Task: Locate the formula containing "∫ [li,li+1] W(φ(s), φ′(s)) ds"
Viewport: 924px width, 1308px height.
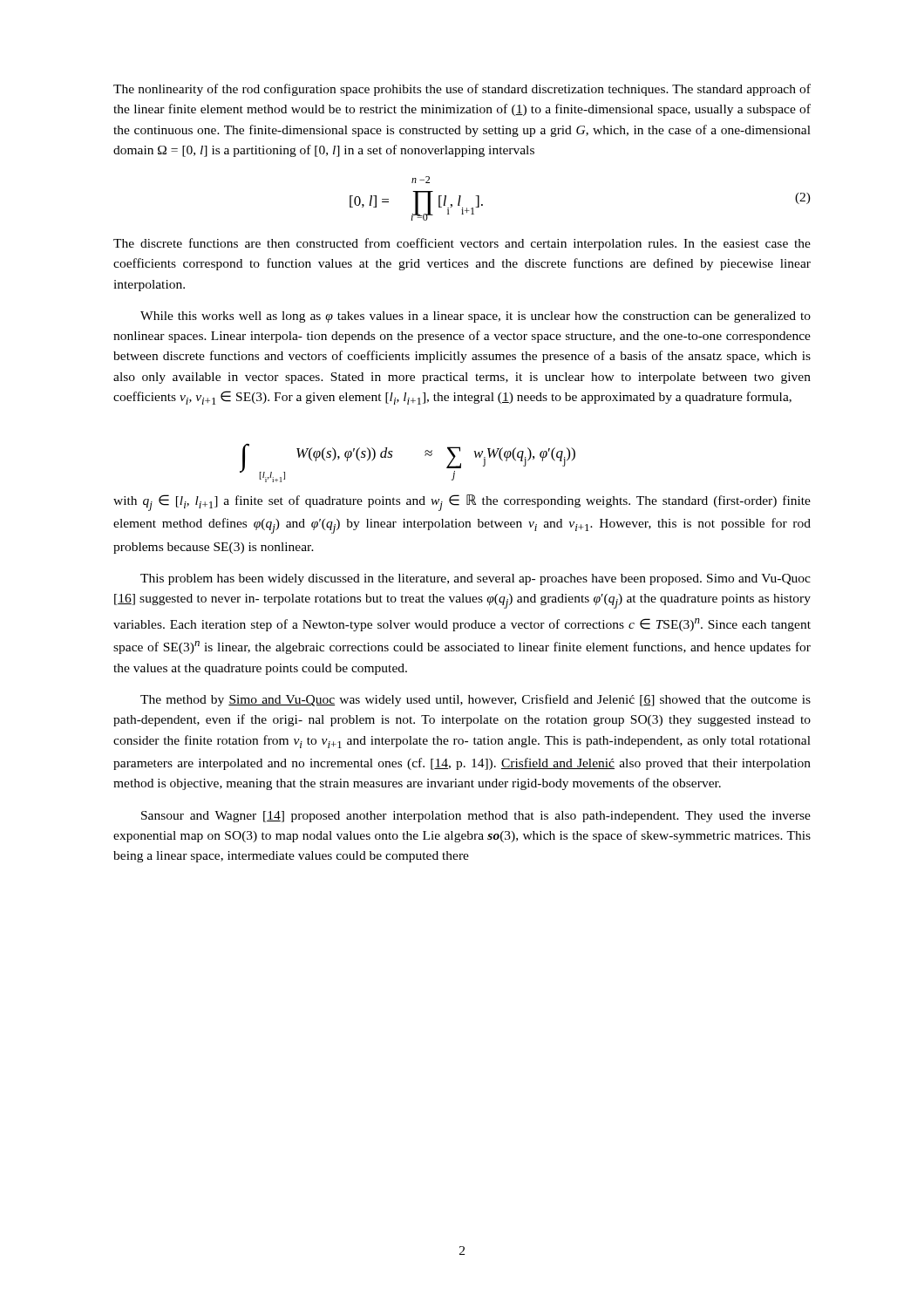Action: click(x=462, y=451)
